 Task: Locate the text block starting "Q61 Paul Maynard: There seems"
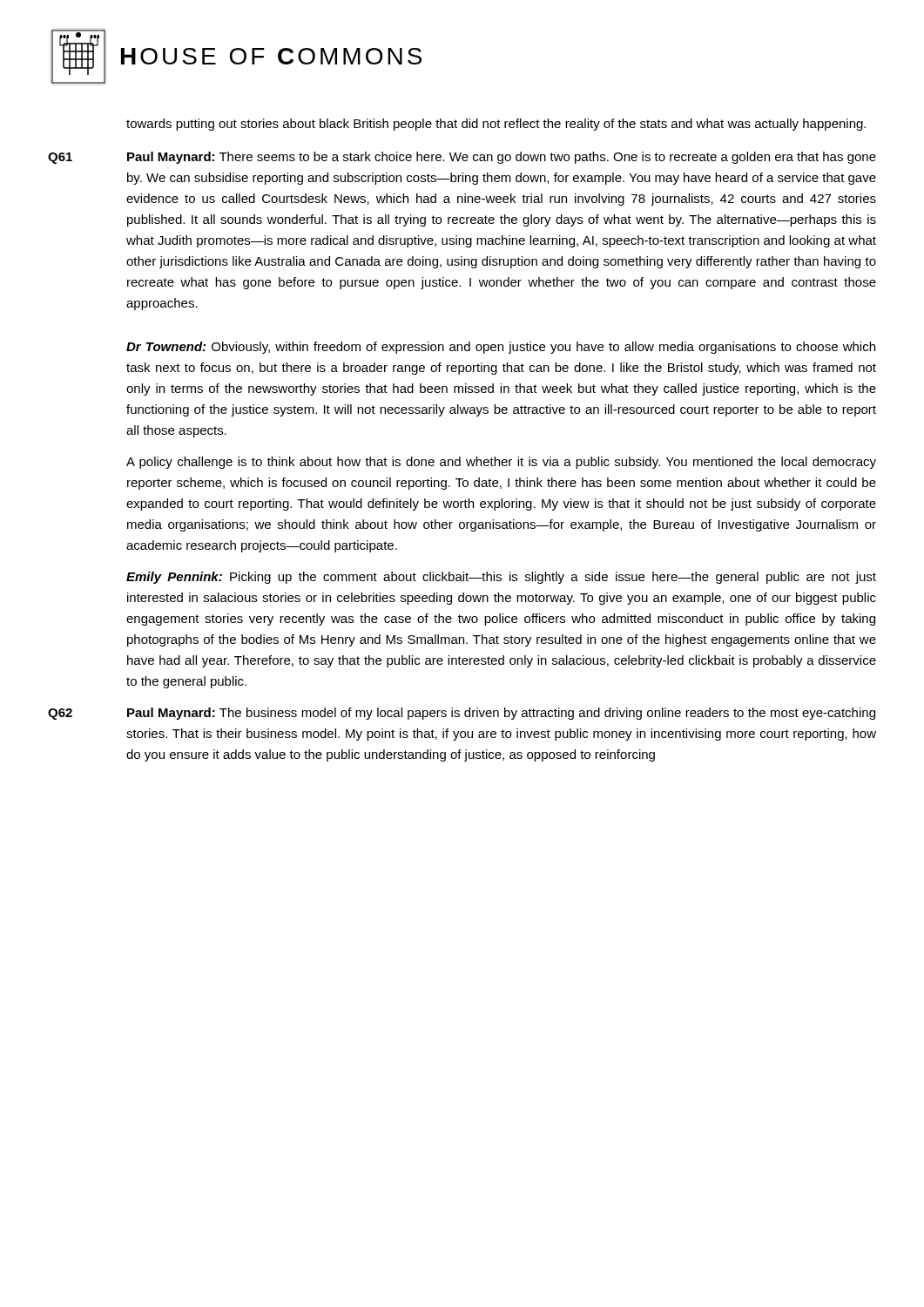[x=462, y=235]
